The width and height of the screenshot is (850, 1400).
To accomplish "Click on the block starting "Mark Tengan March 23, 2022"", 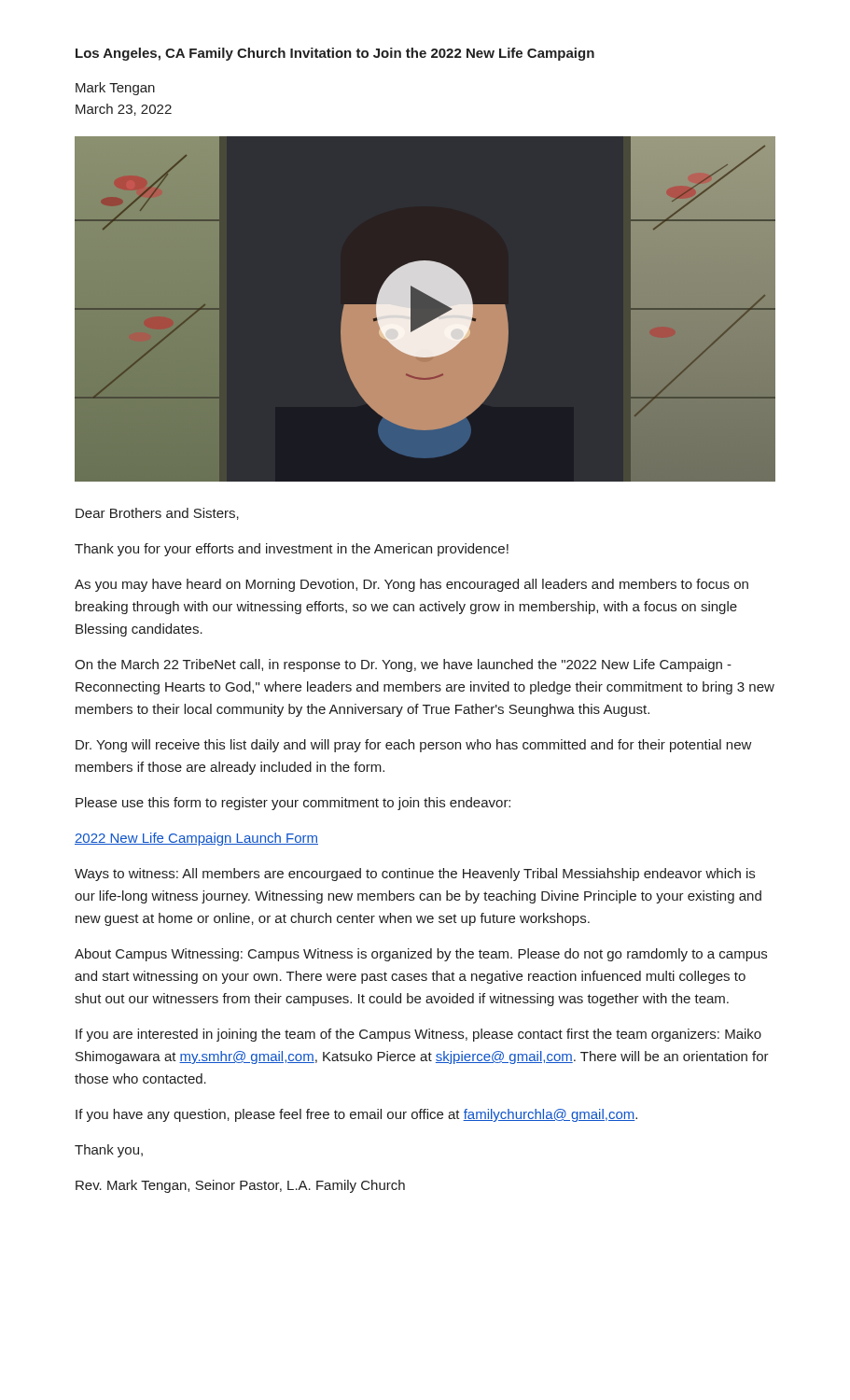I will pos(123,98).
